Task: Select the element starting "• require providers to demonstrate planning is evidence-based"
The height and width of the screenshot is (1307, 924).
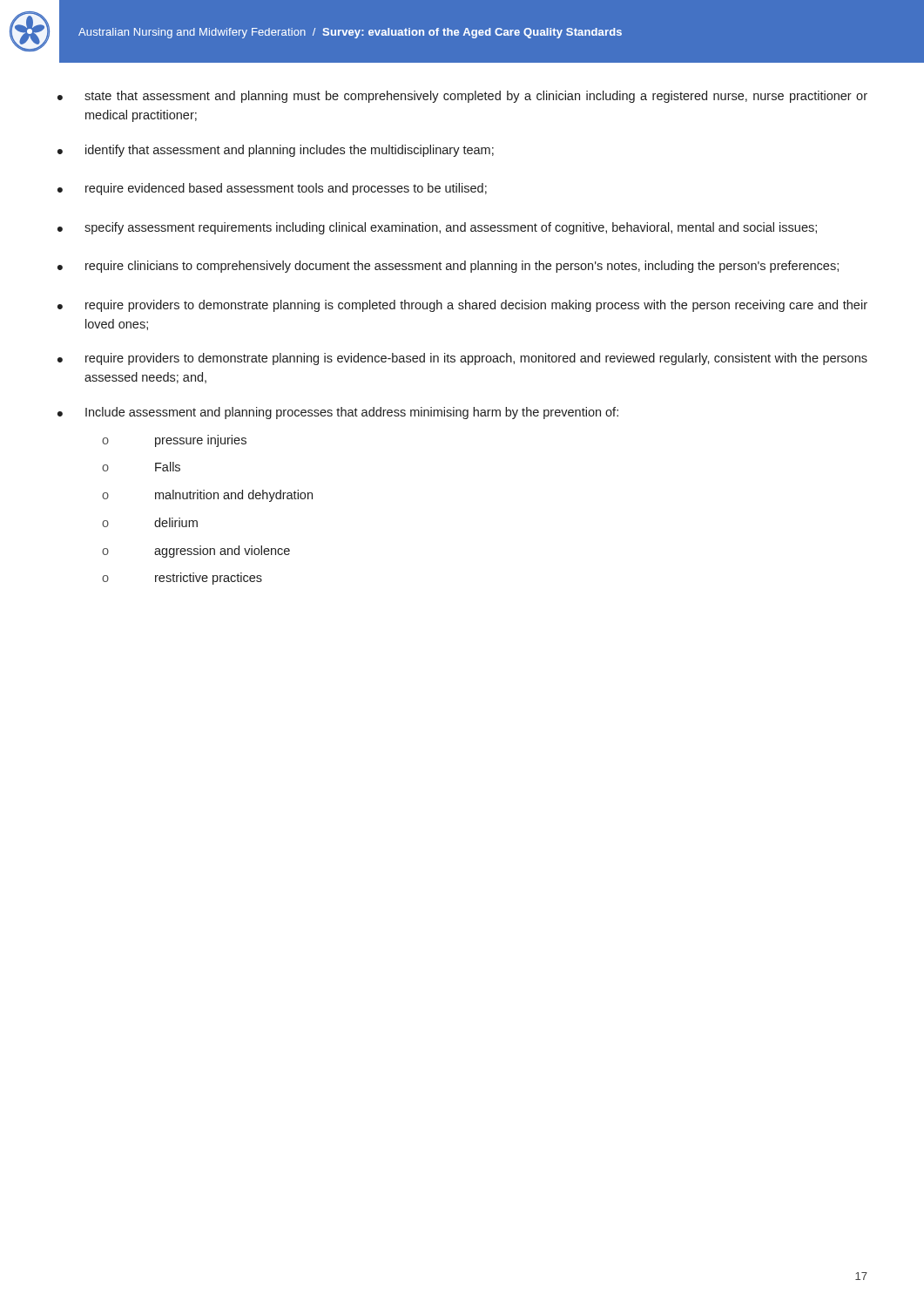Action: [462, 369]
